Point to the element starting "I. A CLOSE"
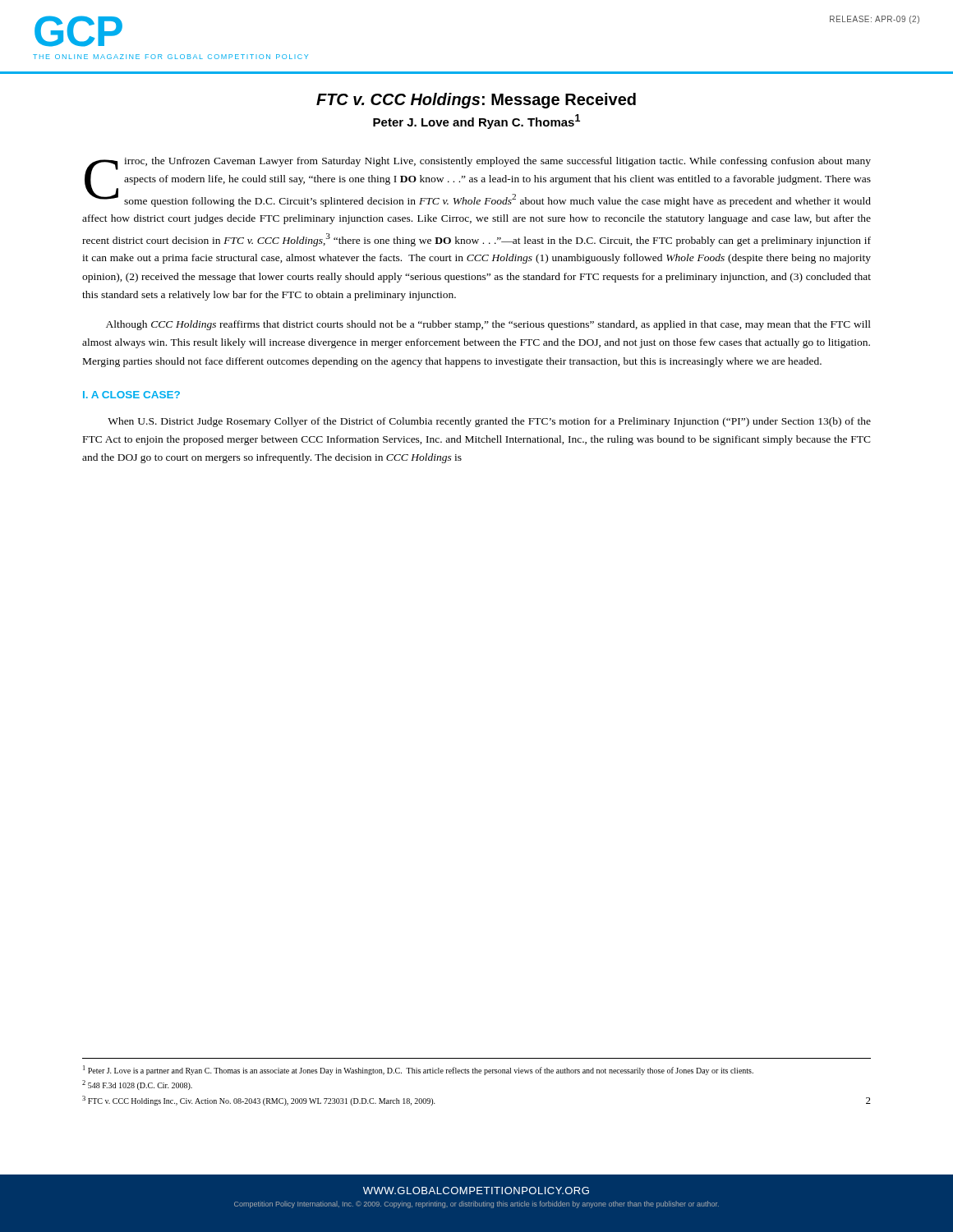Viewport: 953px width, 1232px height. coord(131,395)
